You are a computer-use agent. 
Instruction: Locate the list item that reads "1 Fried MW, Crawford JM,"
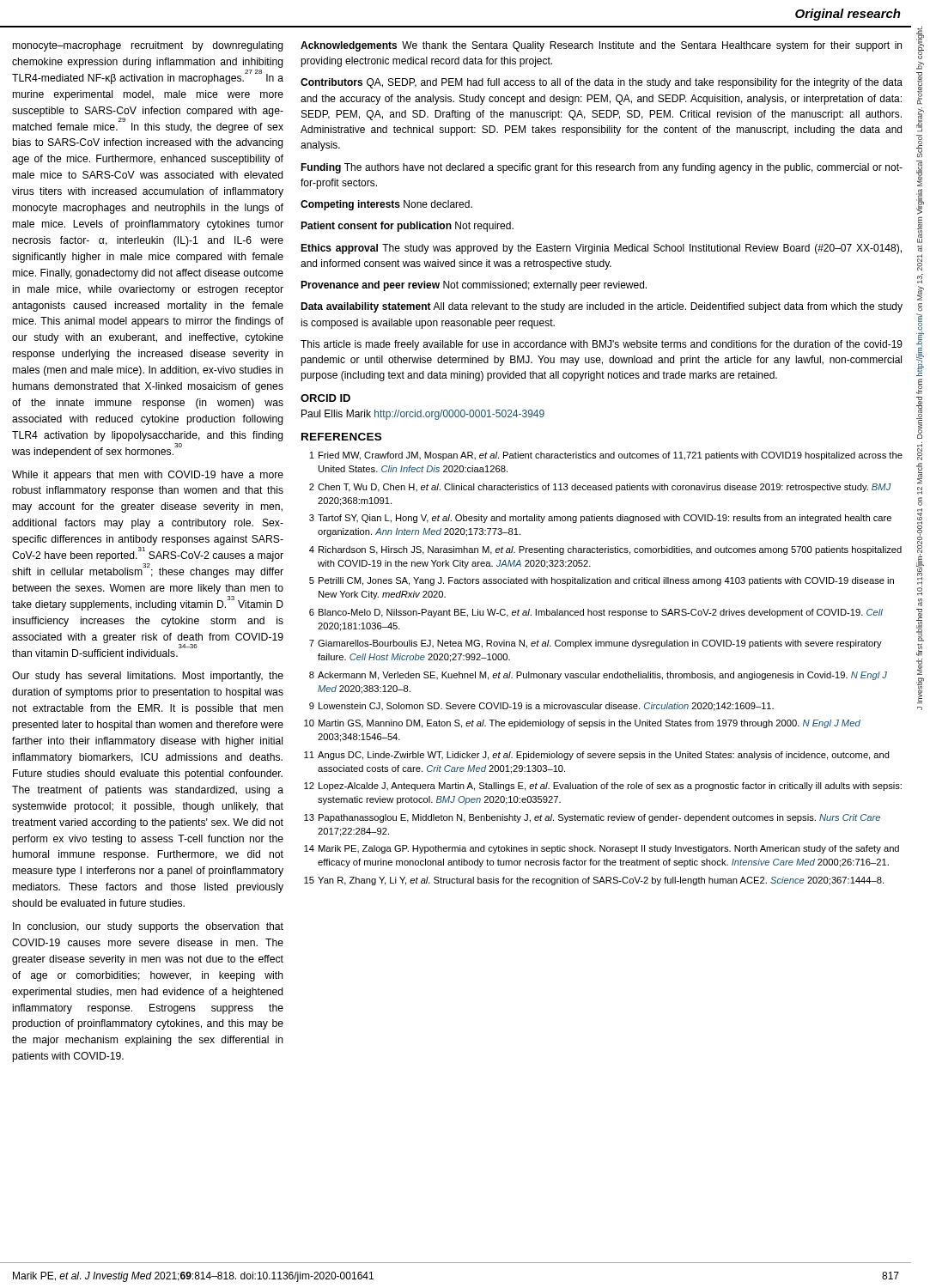click(602, 462)
